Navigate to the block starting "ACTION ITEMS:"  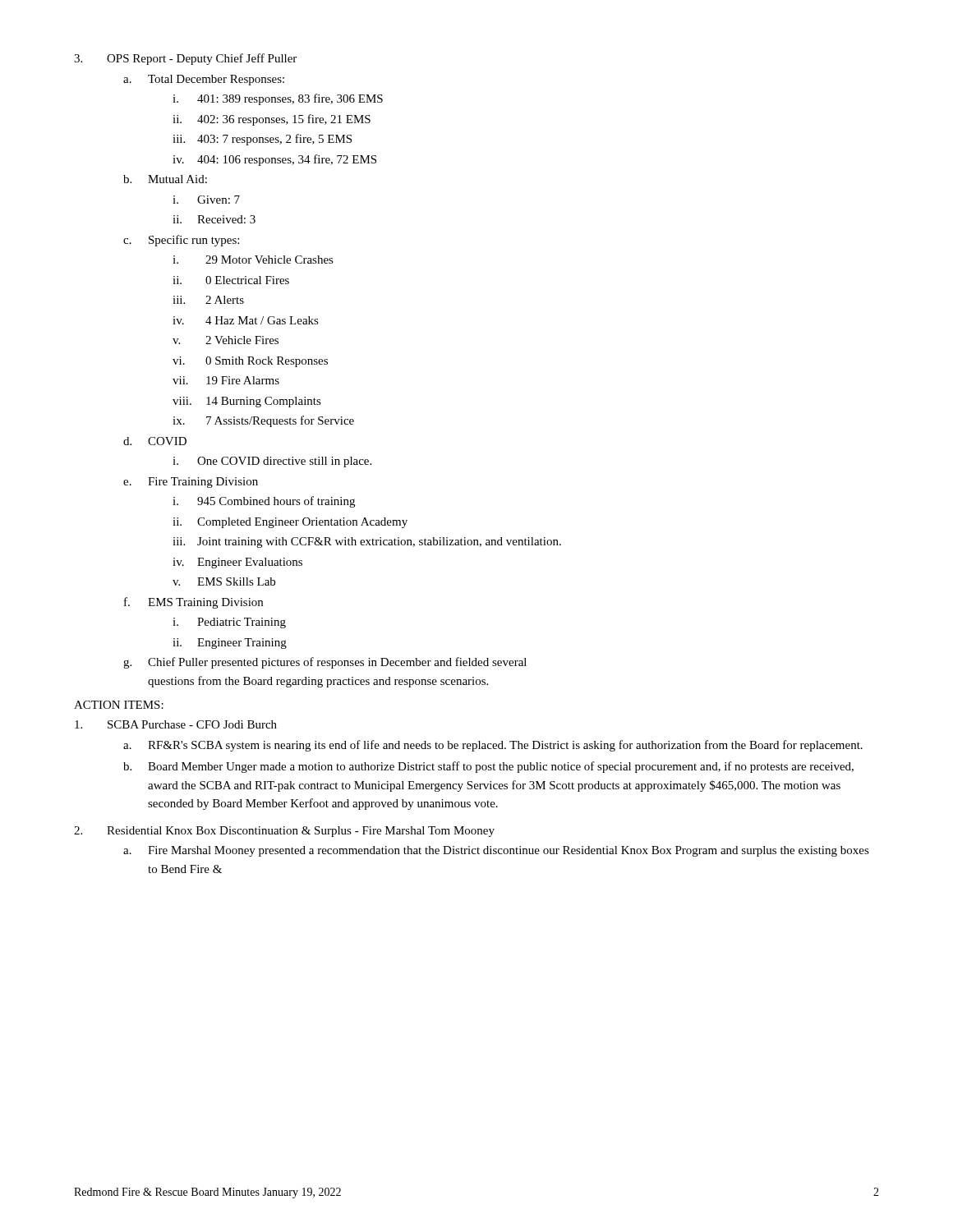(x=119, y=705)
